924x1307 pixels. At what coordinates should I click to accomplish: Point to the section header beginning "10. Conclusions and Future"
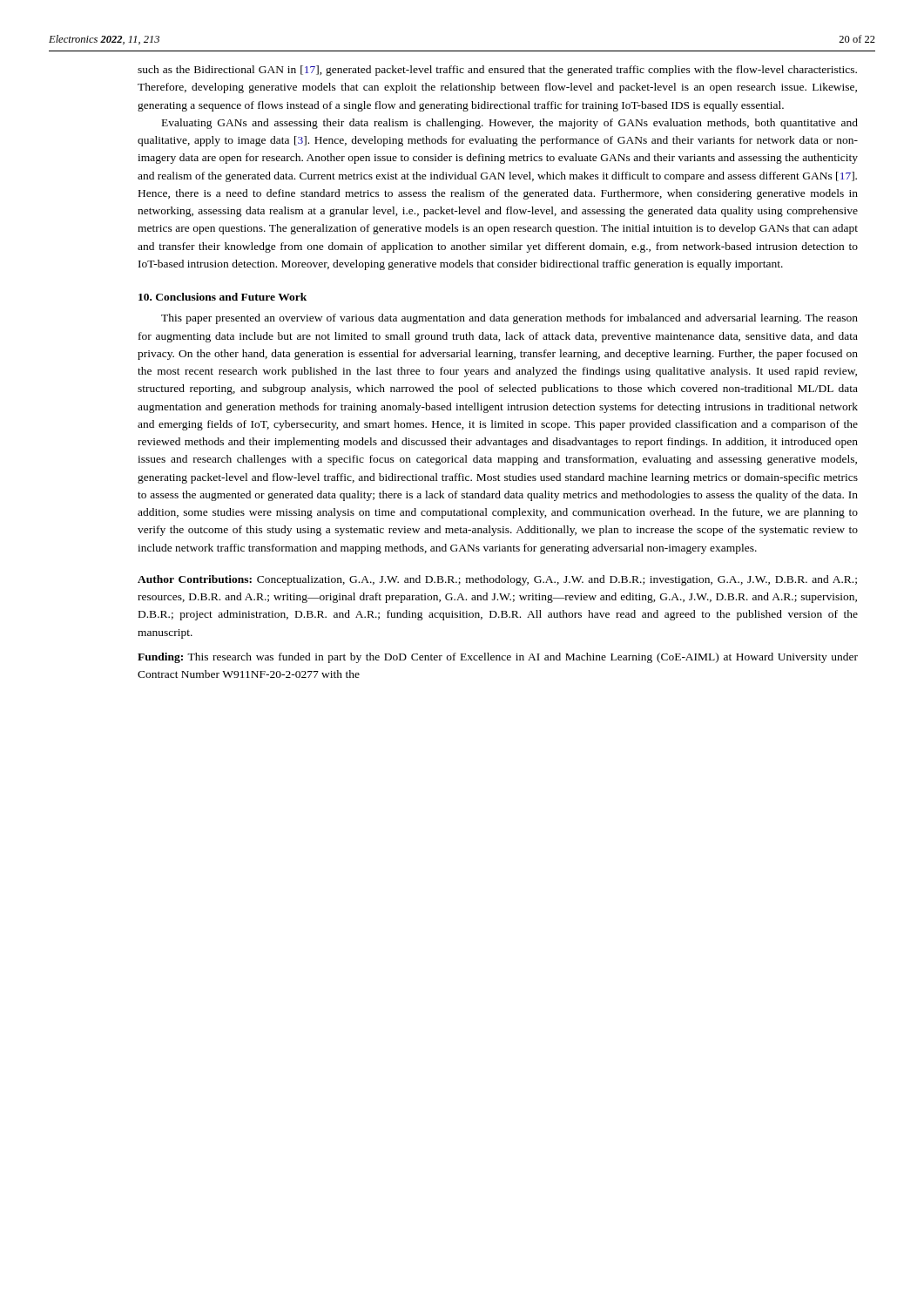[222, 297]
